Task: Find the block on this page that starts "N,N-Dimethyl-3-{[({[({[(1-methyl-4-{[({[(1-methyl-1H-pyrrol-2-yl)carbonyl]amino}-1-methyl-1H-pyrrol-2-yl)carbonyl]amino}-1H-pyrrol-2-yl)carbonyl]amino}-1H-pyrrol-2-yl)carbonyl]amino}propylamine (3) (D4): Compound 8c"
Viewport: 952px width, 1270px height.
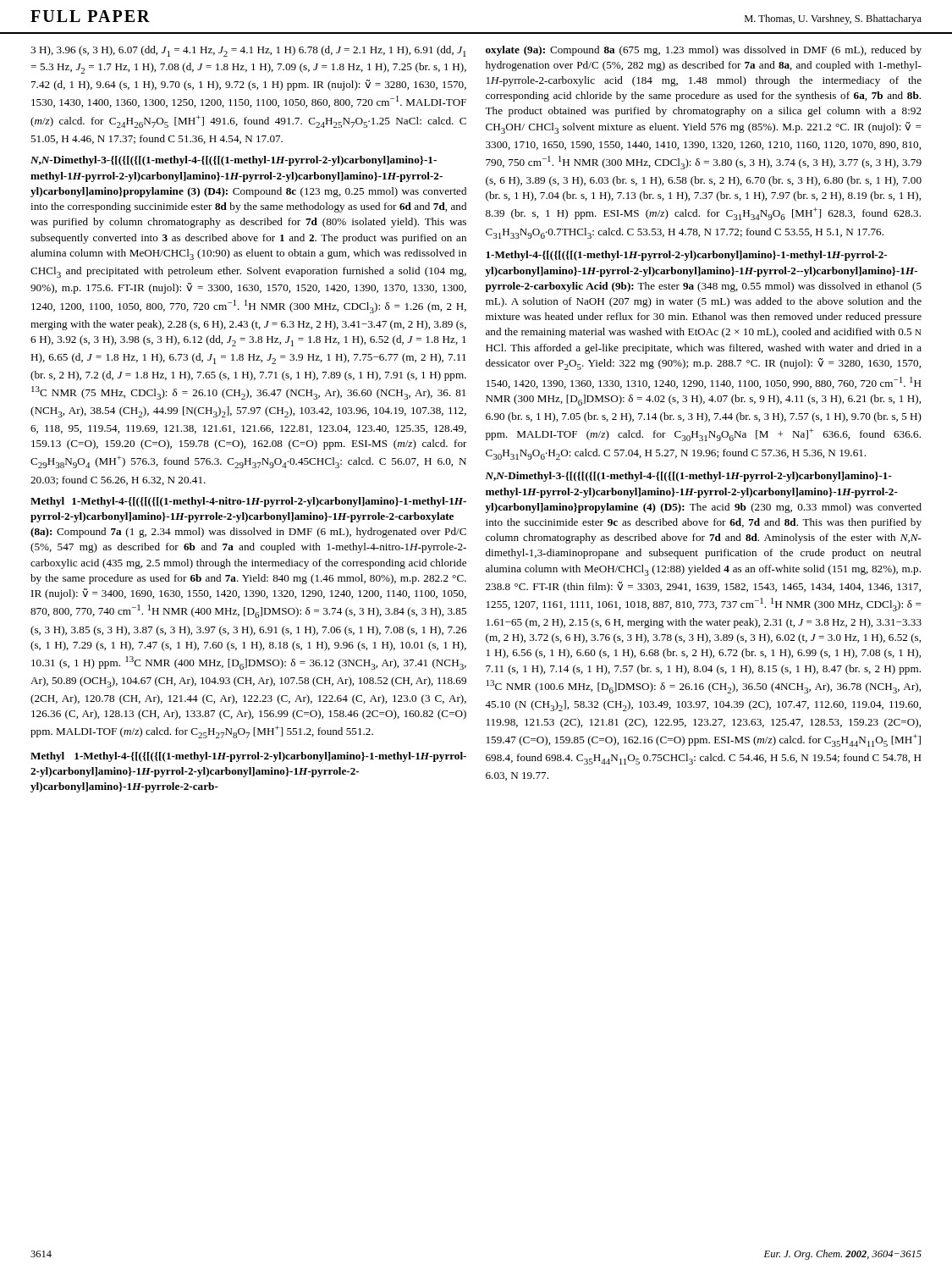Action: pyautogui.click(x=249, y=320)
